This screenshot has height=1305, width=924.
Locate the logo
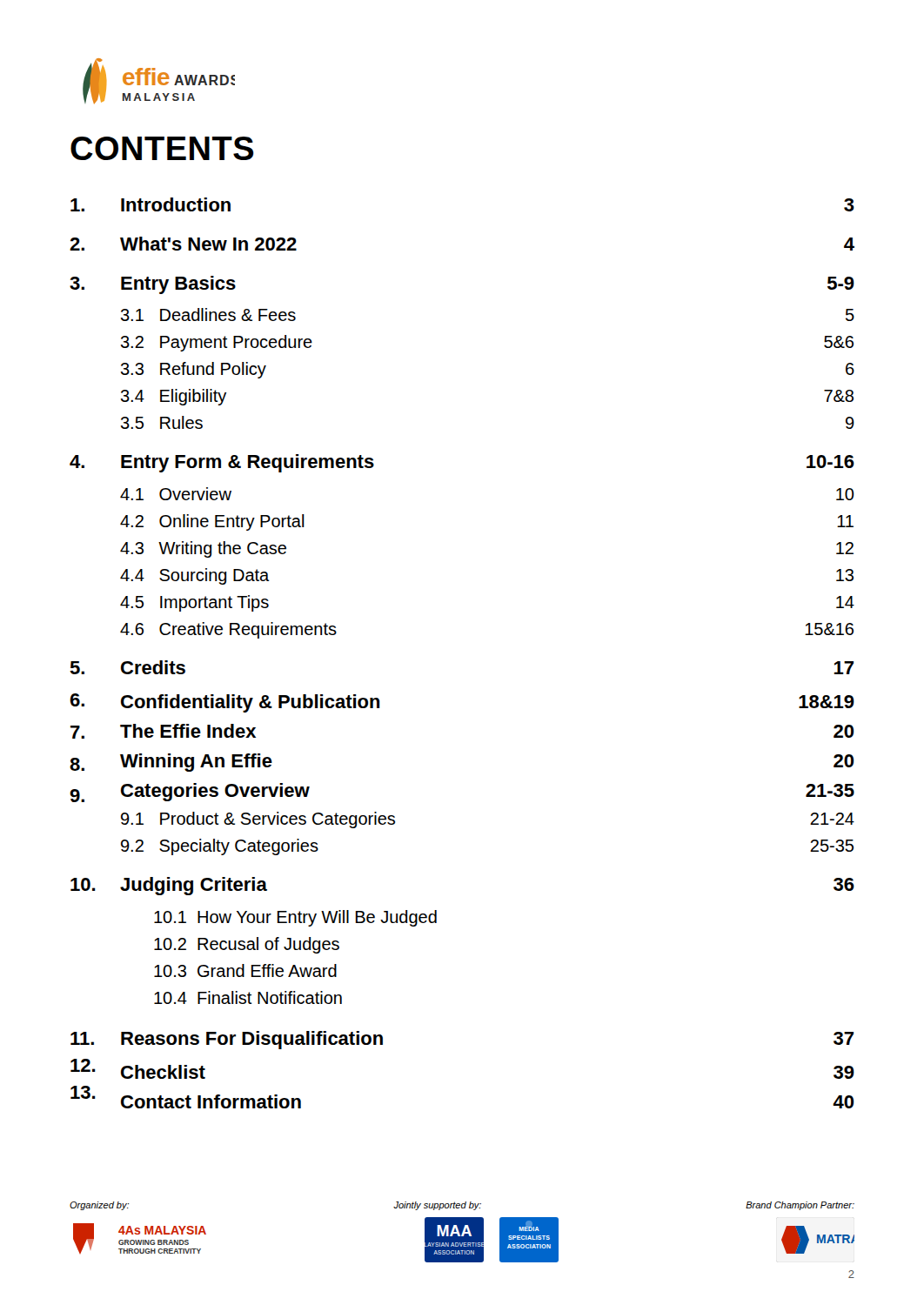click(462, 84)
